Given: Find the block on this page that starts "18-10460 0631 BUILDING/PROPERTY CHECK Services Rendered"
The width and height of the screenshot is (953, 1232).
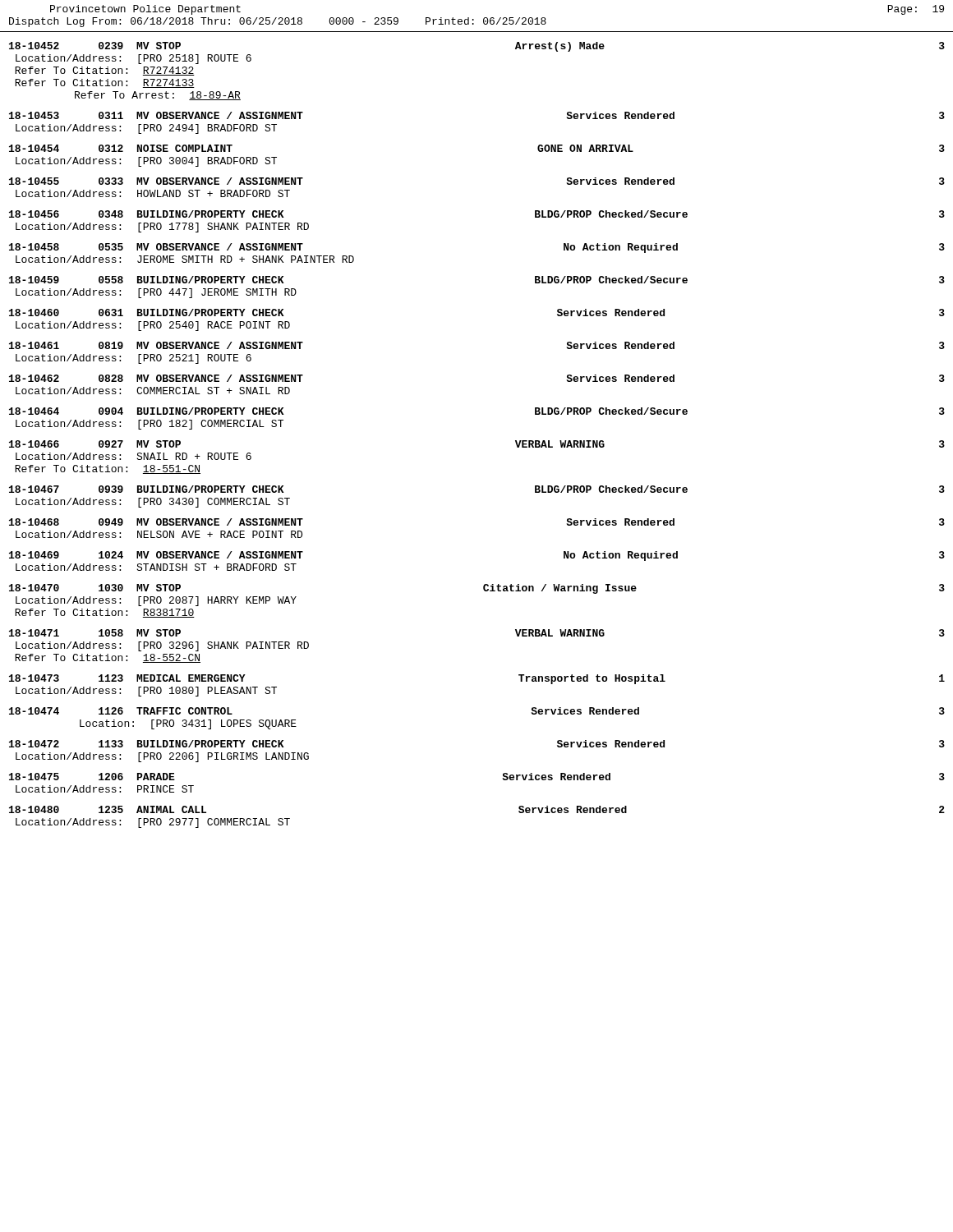Looking at the screenshot, I should click(31, 313).
